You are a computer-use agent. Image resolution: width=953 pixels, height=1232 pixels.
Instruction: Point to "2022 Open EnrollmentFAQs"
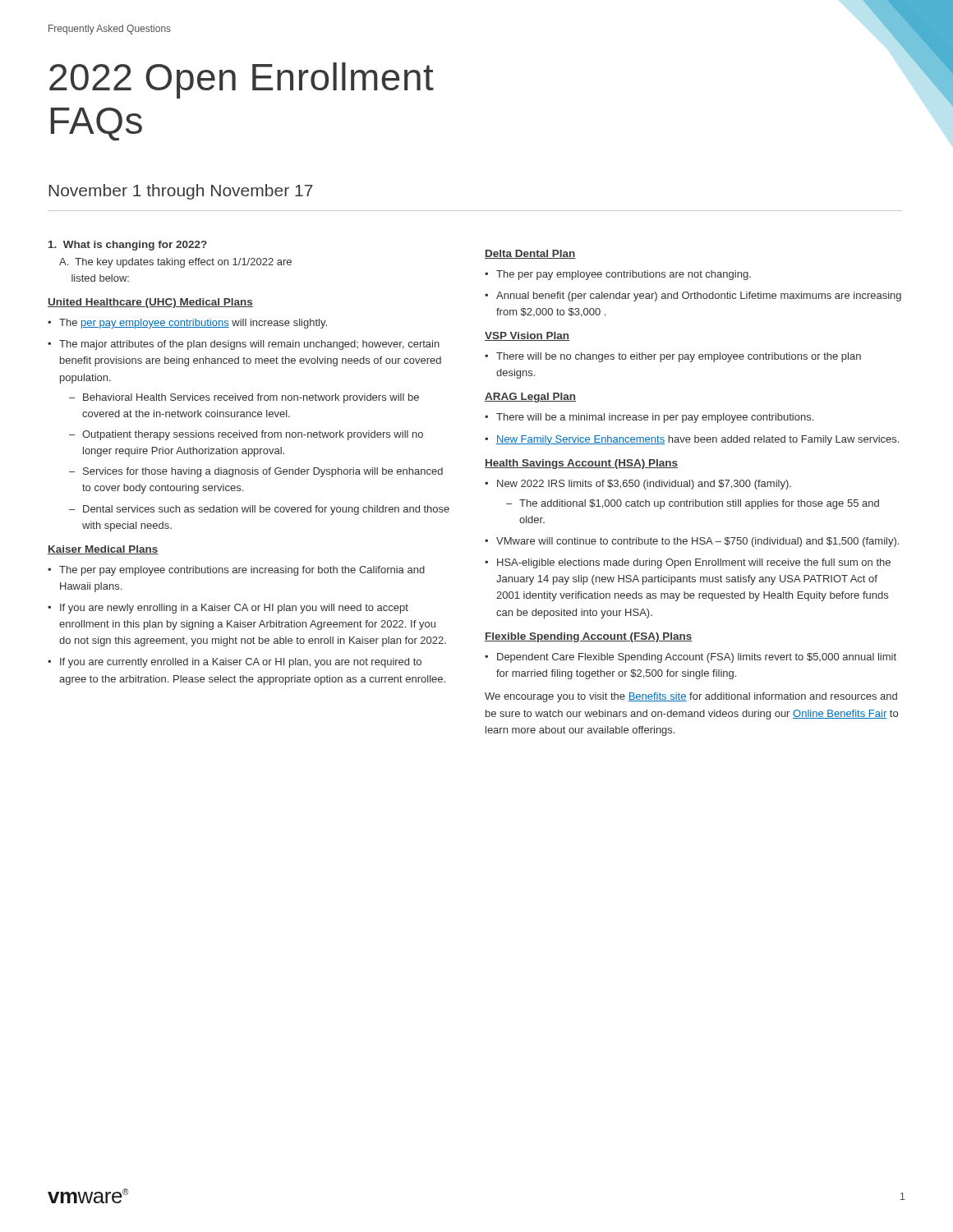261,99
